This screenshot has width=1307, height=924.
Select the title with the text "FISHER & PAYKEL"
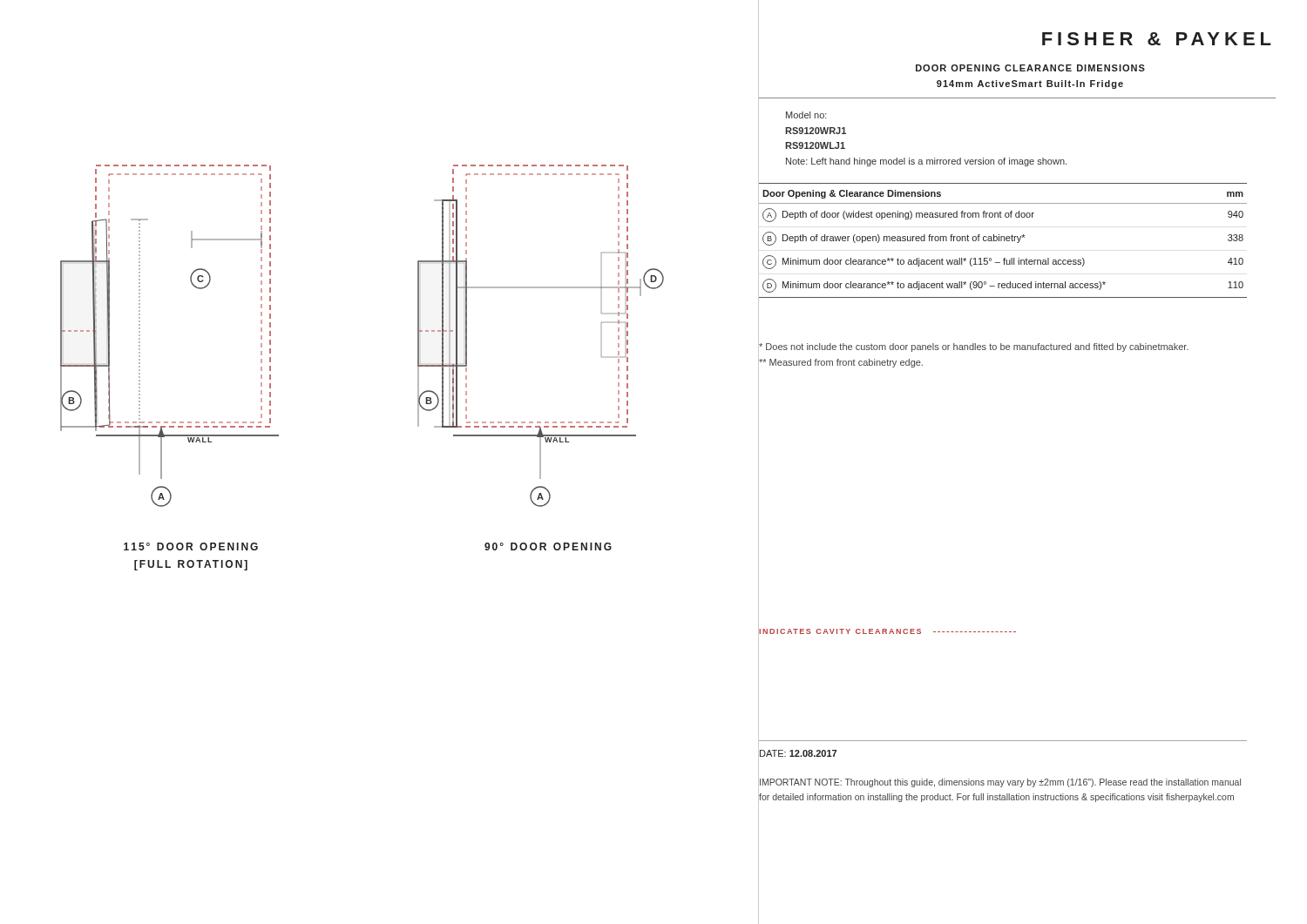pyautogui.click(x=1158, y=39)
